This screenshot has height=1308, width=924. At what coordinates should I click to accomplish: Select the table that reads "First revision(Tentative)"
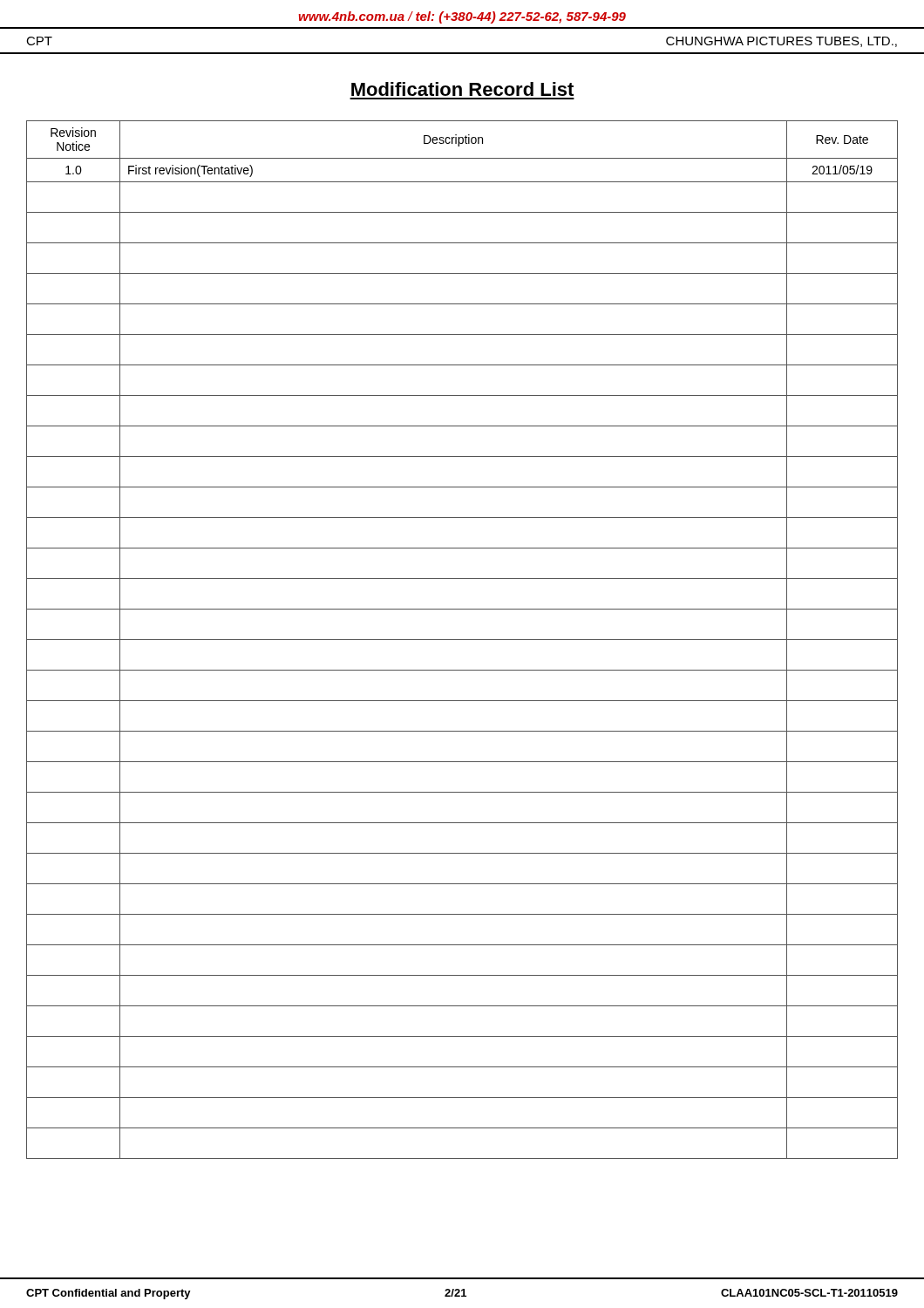462,640
